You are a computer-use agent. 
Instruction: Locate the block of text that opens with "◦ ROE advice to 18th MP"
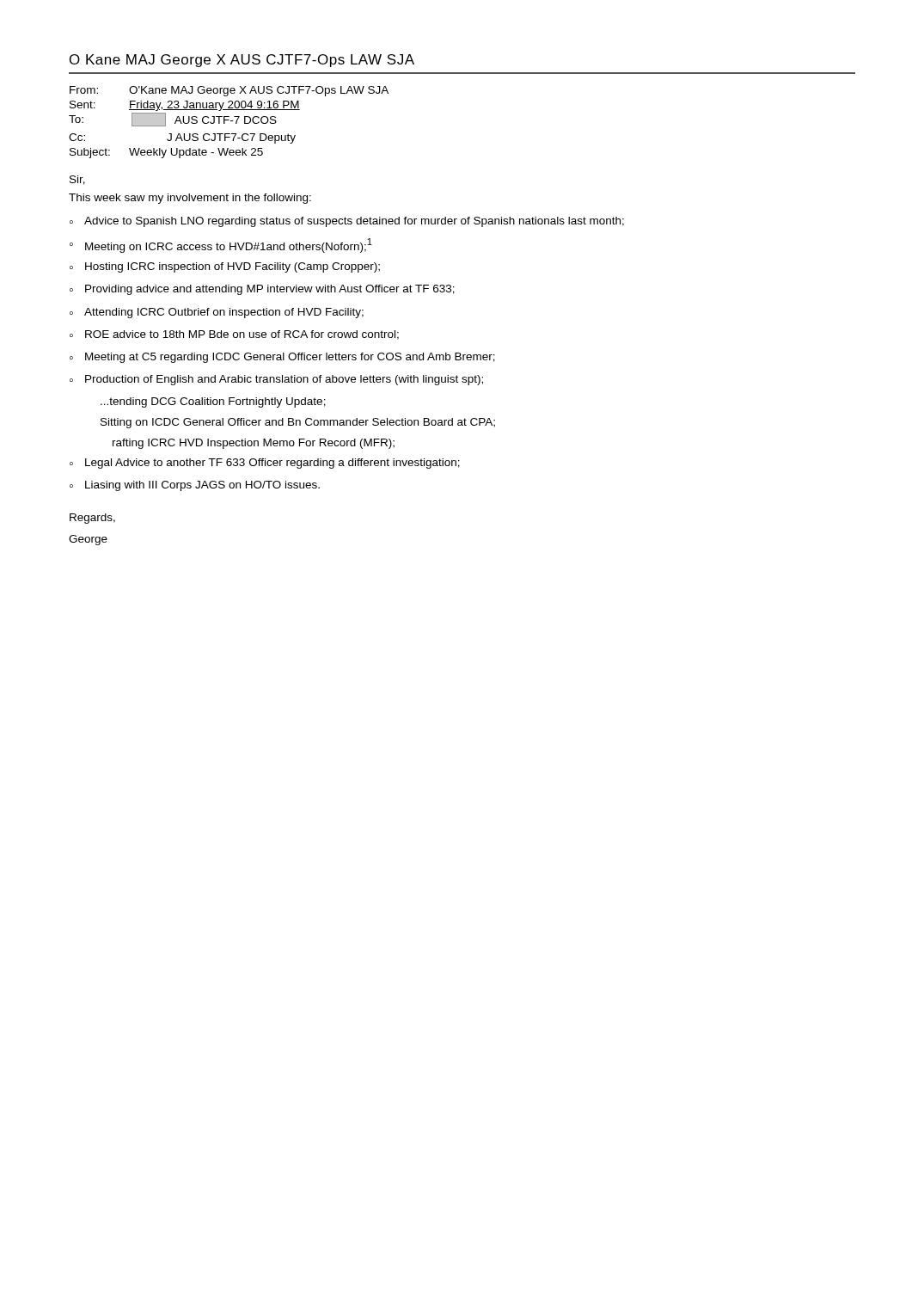pyautogui.click(x=234, y=335)
